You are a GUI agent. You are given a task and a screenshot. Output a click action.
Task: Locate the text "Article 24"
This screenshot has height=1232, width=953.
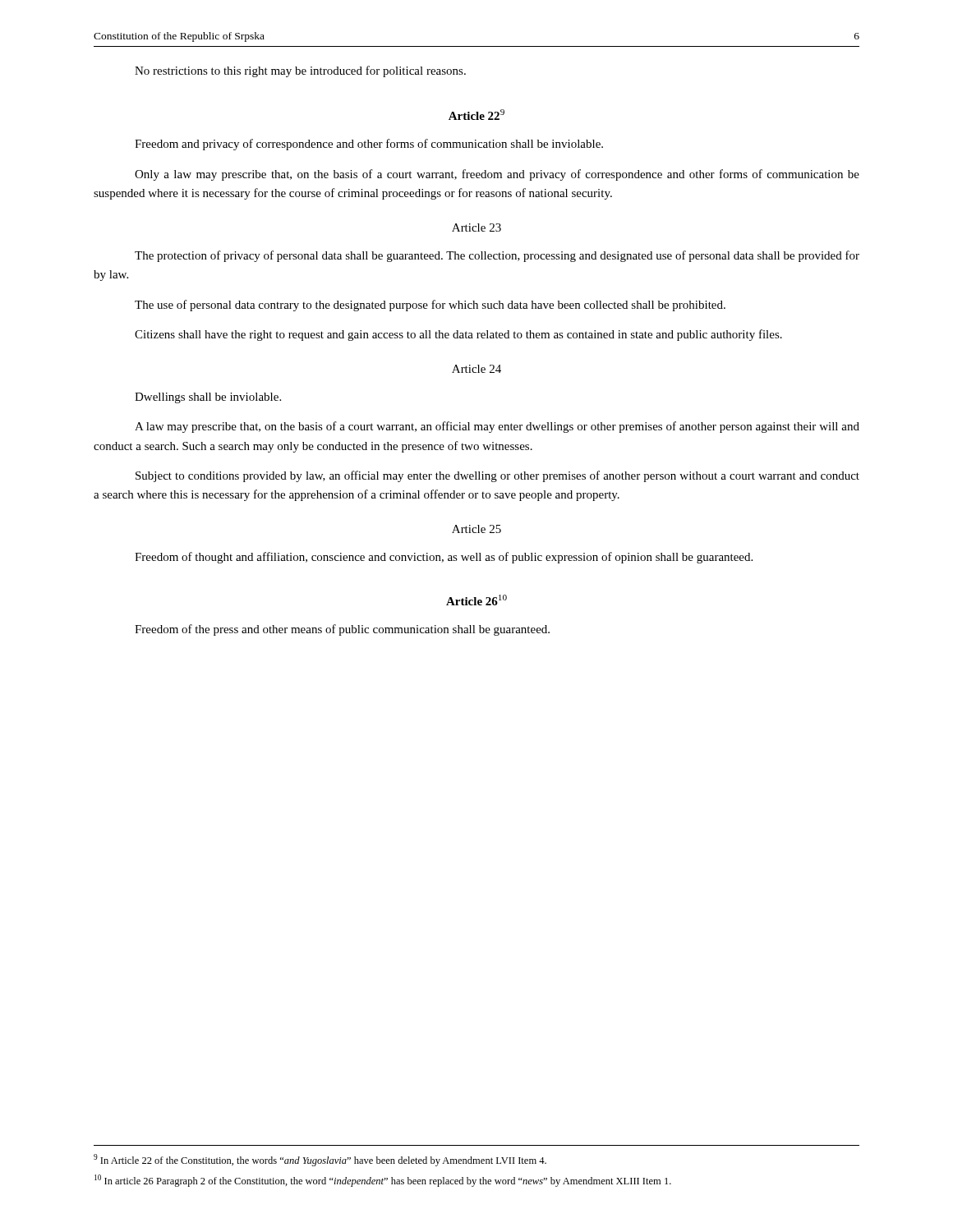coord(476,369)
